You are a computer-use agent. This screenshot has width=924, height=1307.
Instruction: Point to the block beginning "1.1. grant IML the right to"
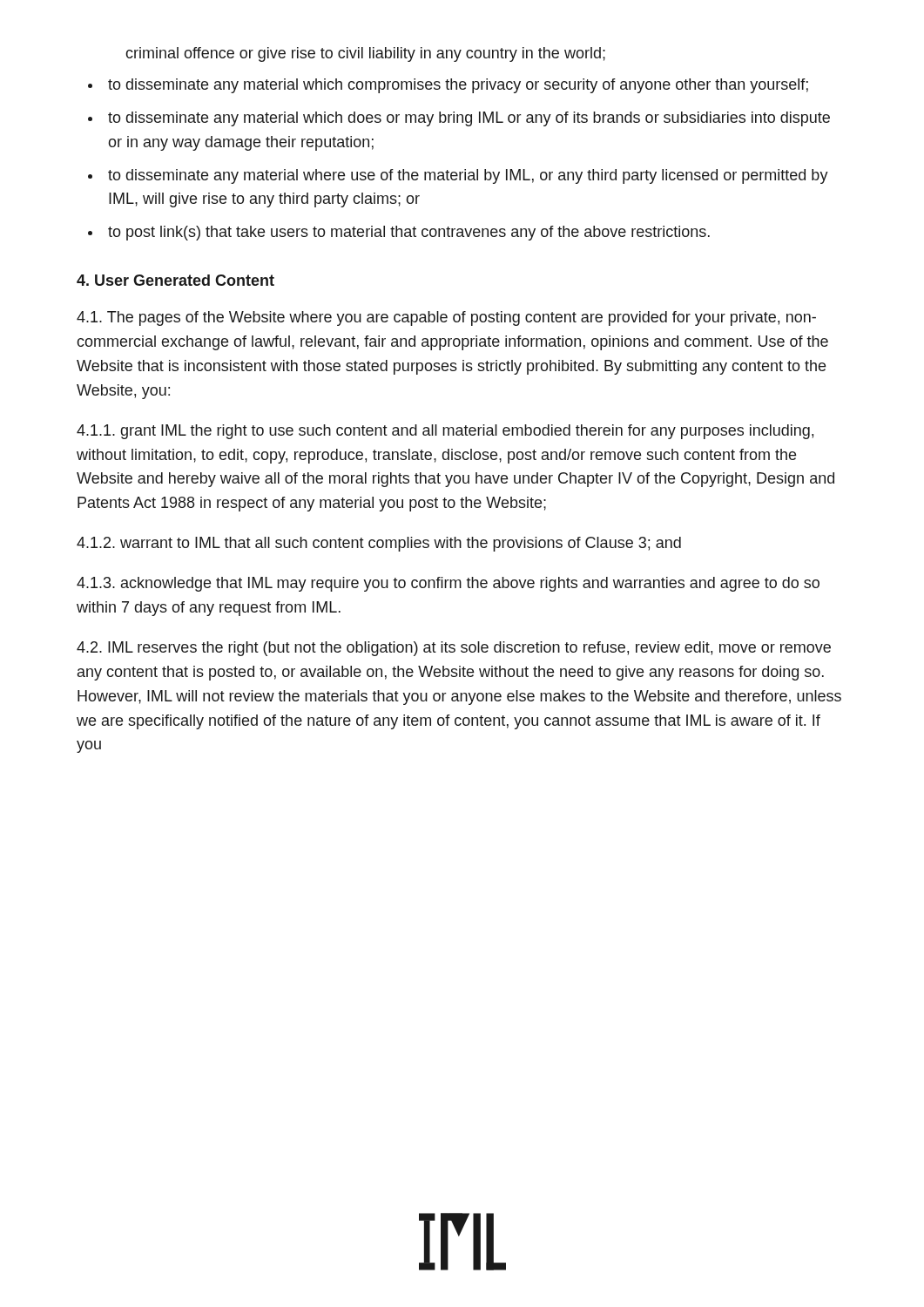point(456,467)
